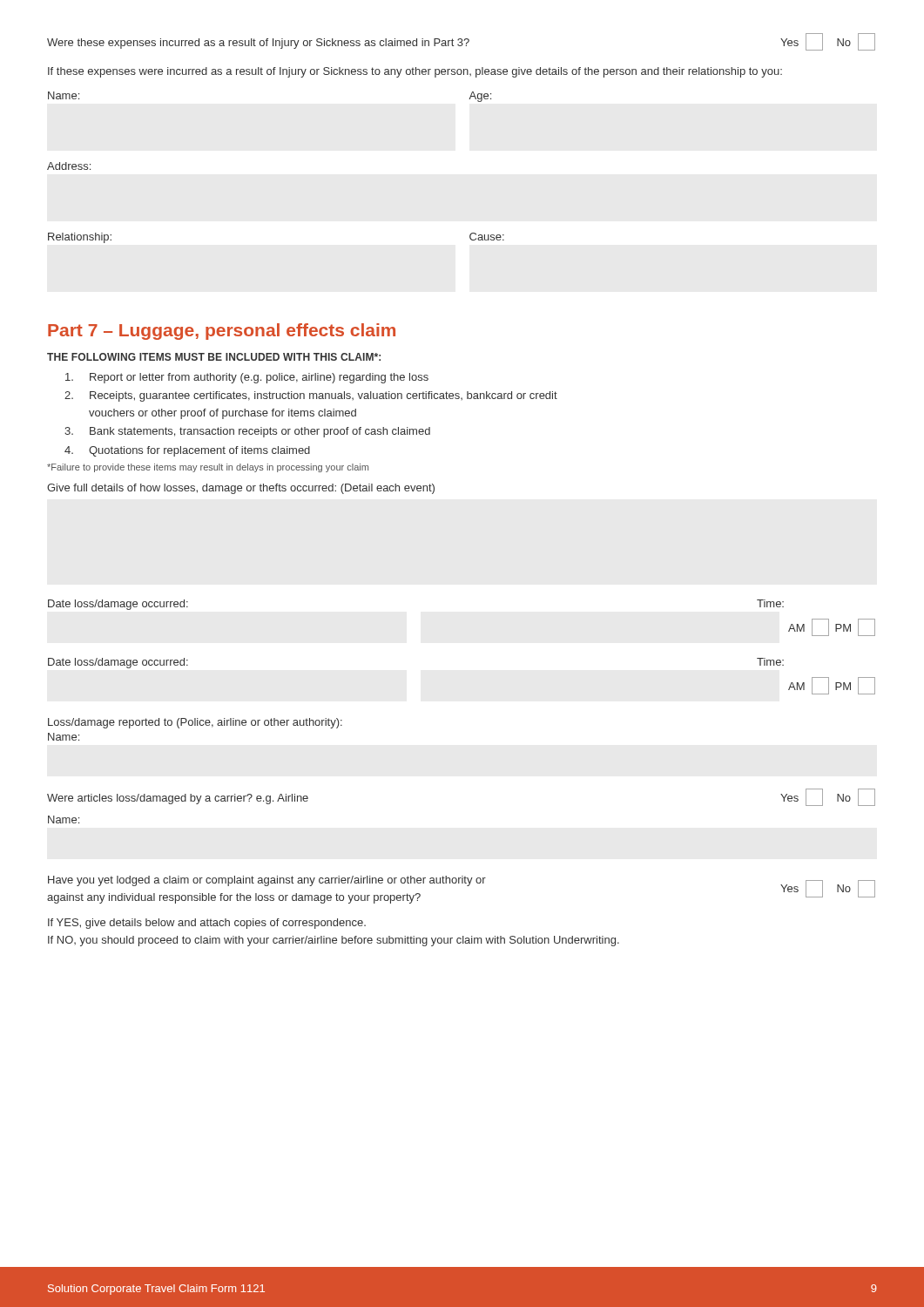924x1307 pixels.
Task: Find "Name: Age:" on this page
Action: (x=63, y=96)
